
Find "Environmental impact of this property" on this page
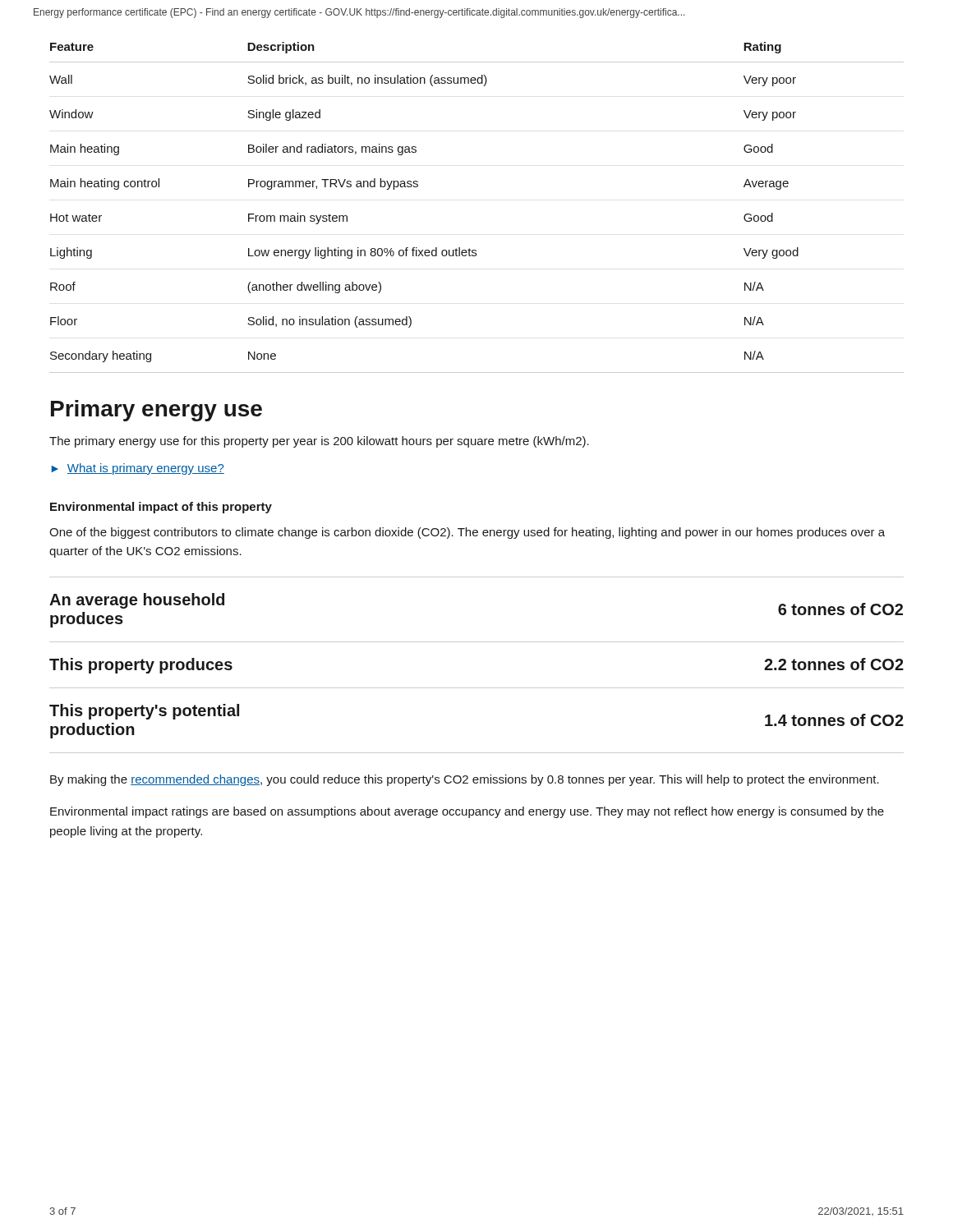[161, 506]
